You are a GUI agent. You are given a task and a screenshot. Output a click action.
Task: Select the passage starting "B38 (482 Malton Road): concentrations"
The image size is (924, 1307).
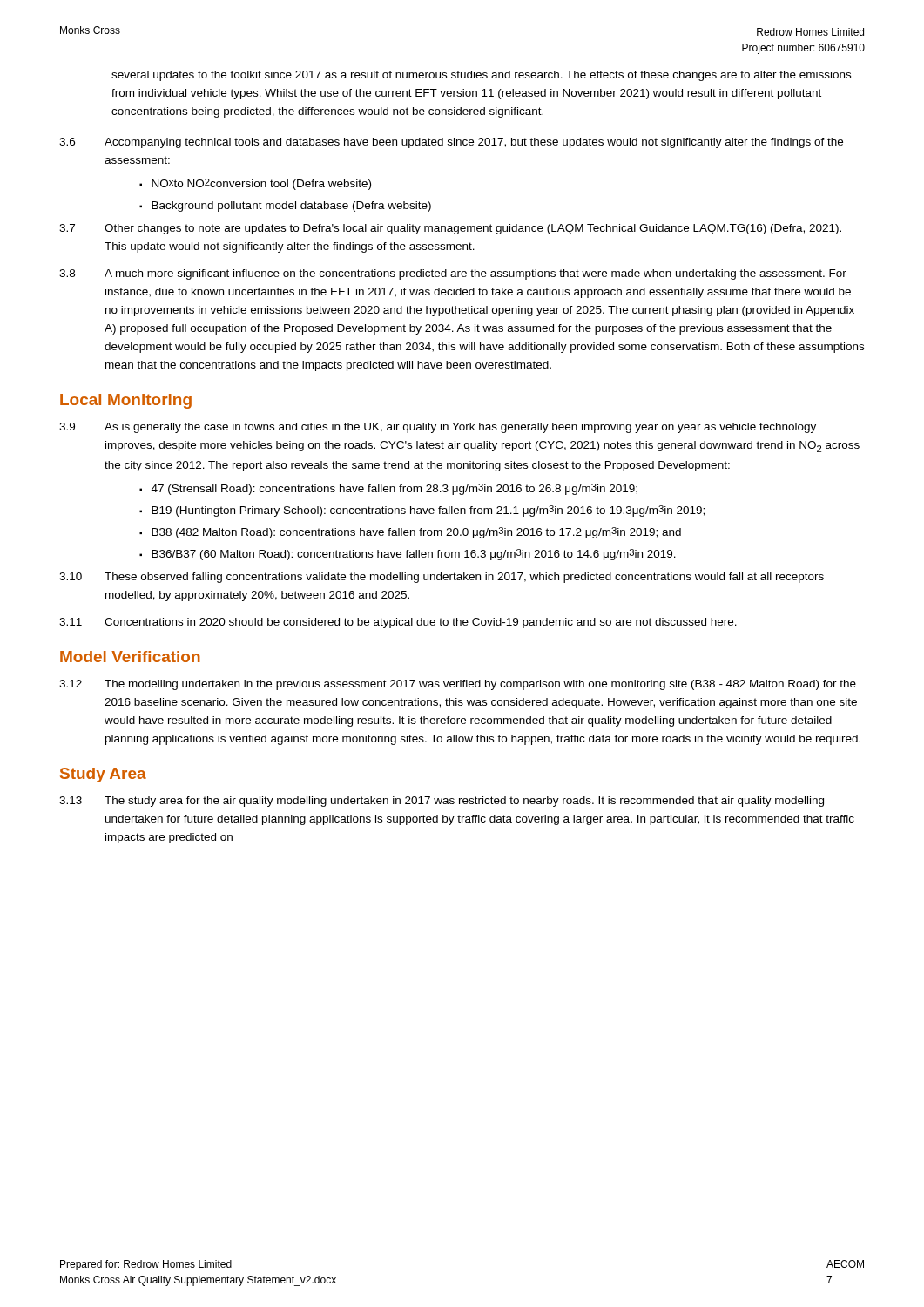point(416,531)
